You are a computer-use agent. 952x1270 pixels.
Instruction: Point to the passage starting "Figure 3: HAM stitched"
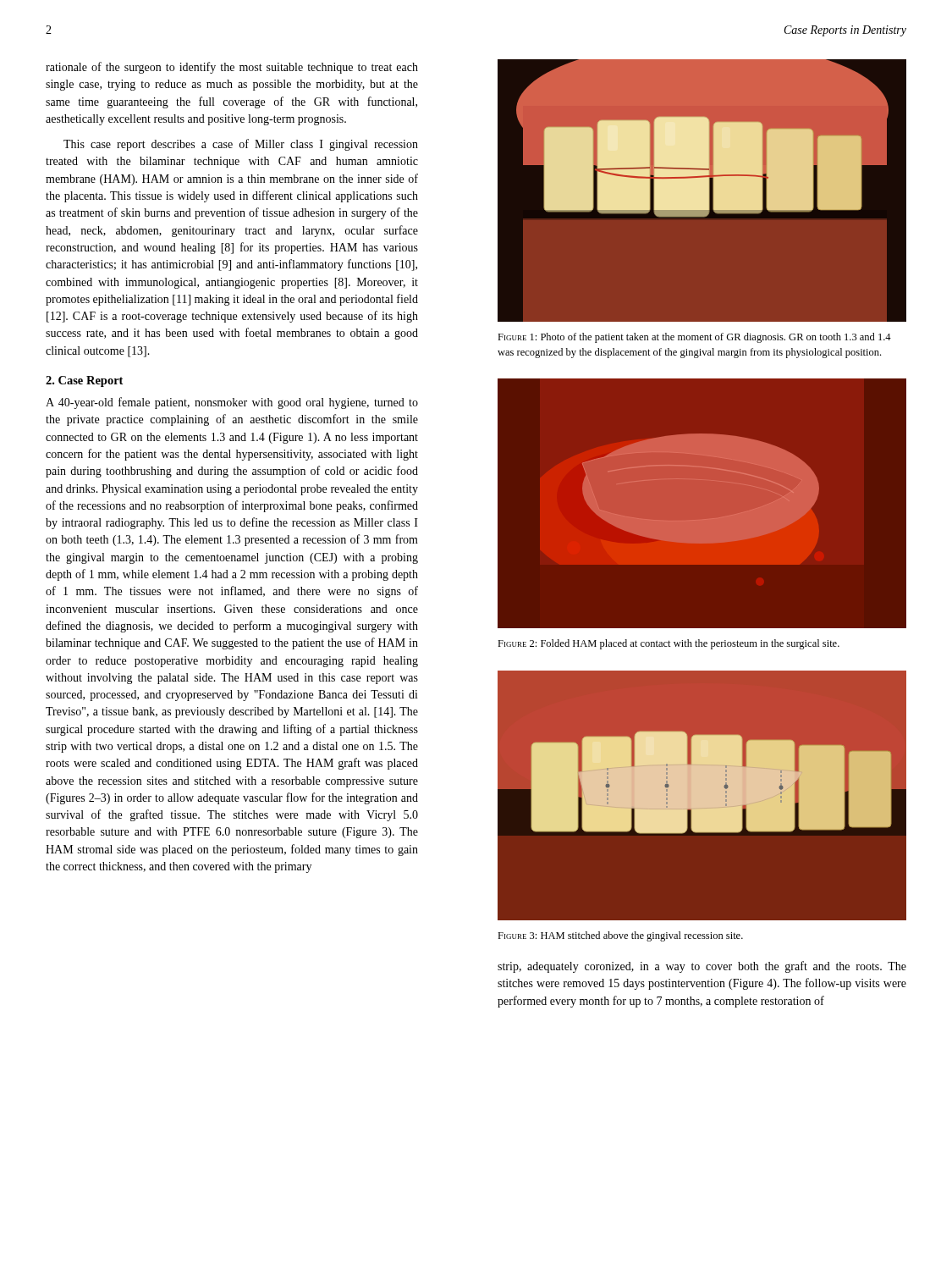point(620,935)
